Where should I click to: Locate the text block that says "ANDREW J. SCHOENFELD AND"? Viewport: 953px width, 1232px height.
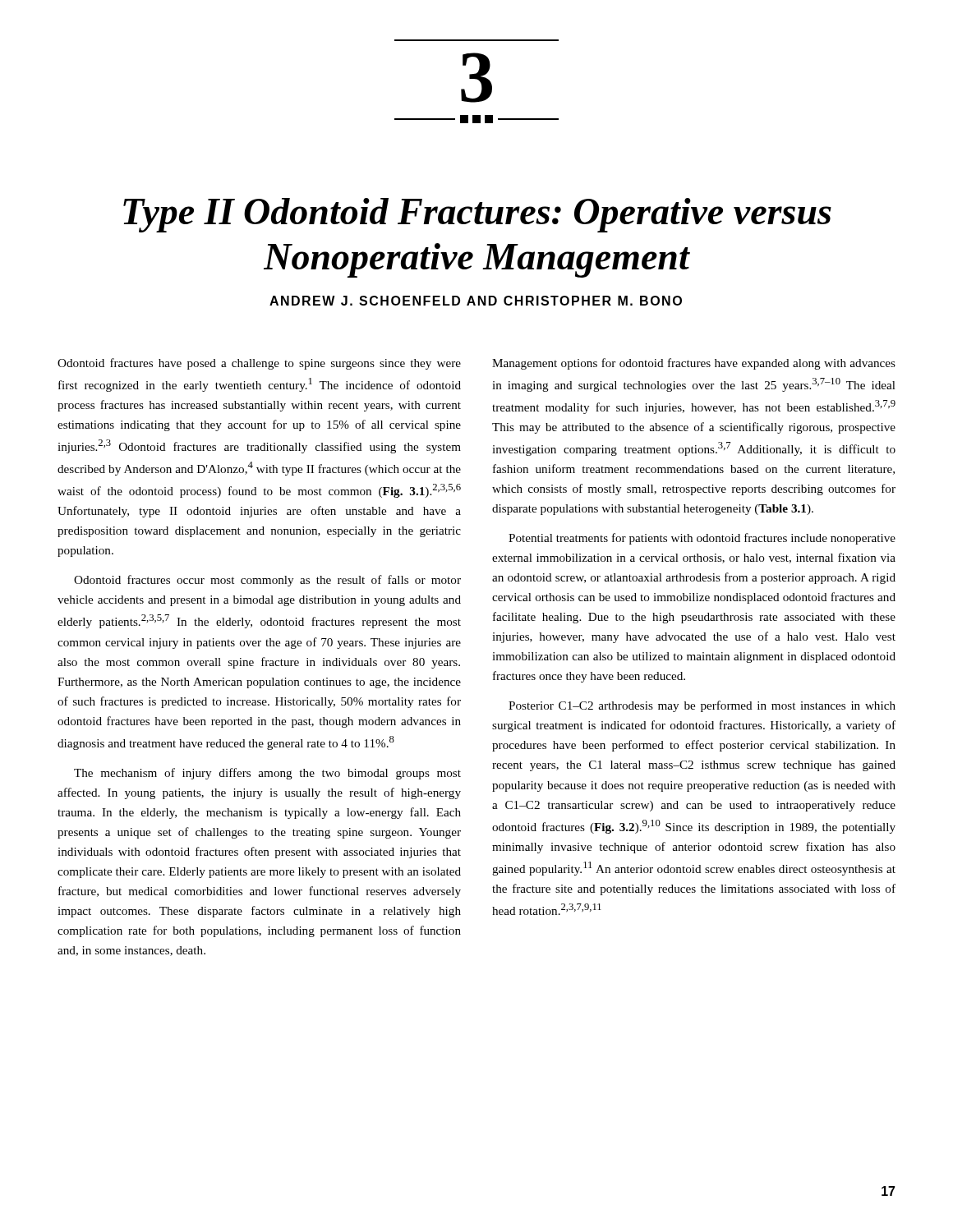pyautogui.click(x=476, y=301)
